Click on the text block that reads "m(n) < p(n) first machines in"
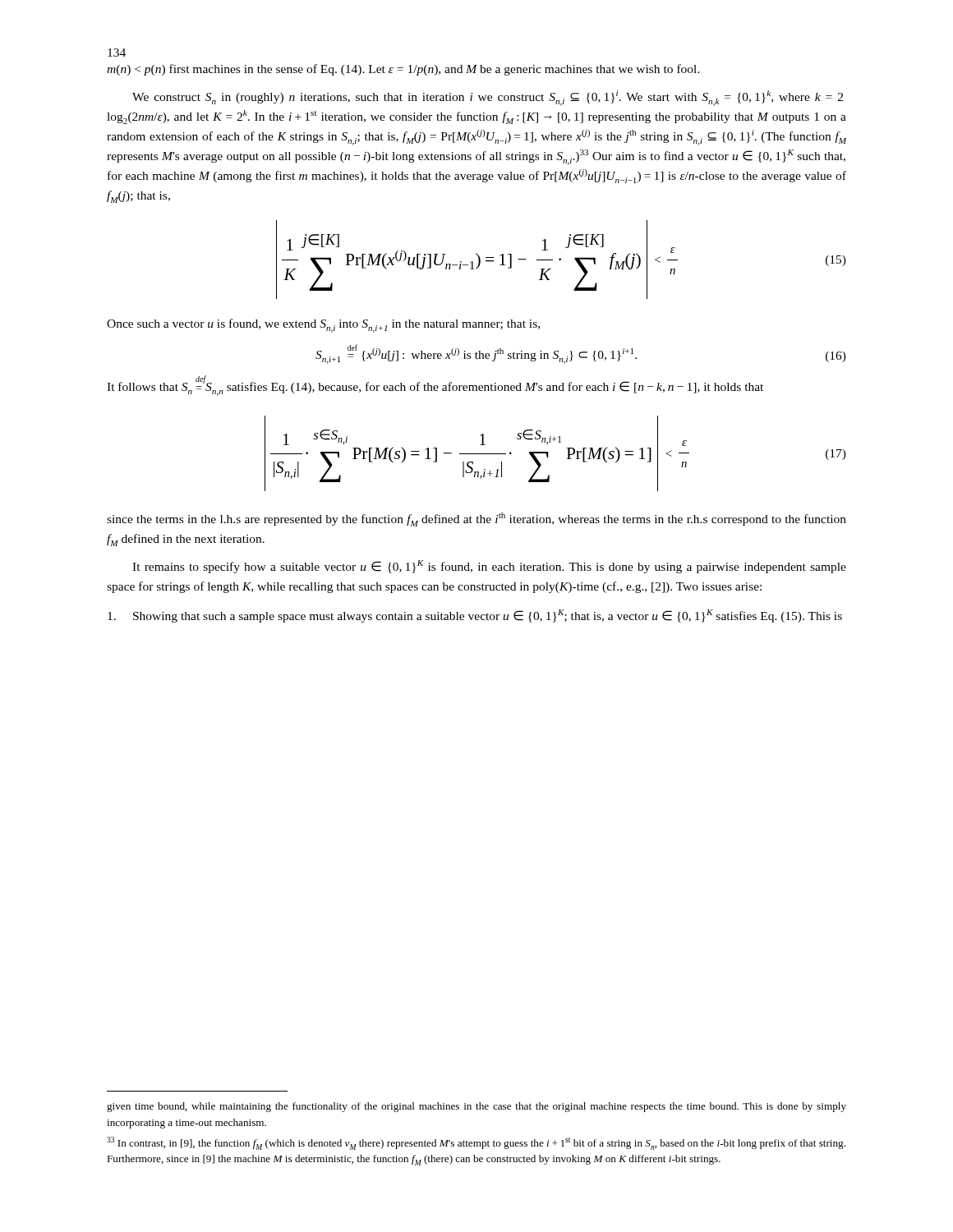 pos(476,69)
